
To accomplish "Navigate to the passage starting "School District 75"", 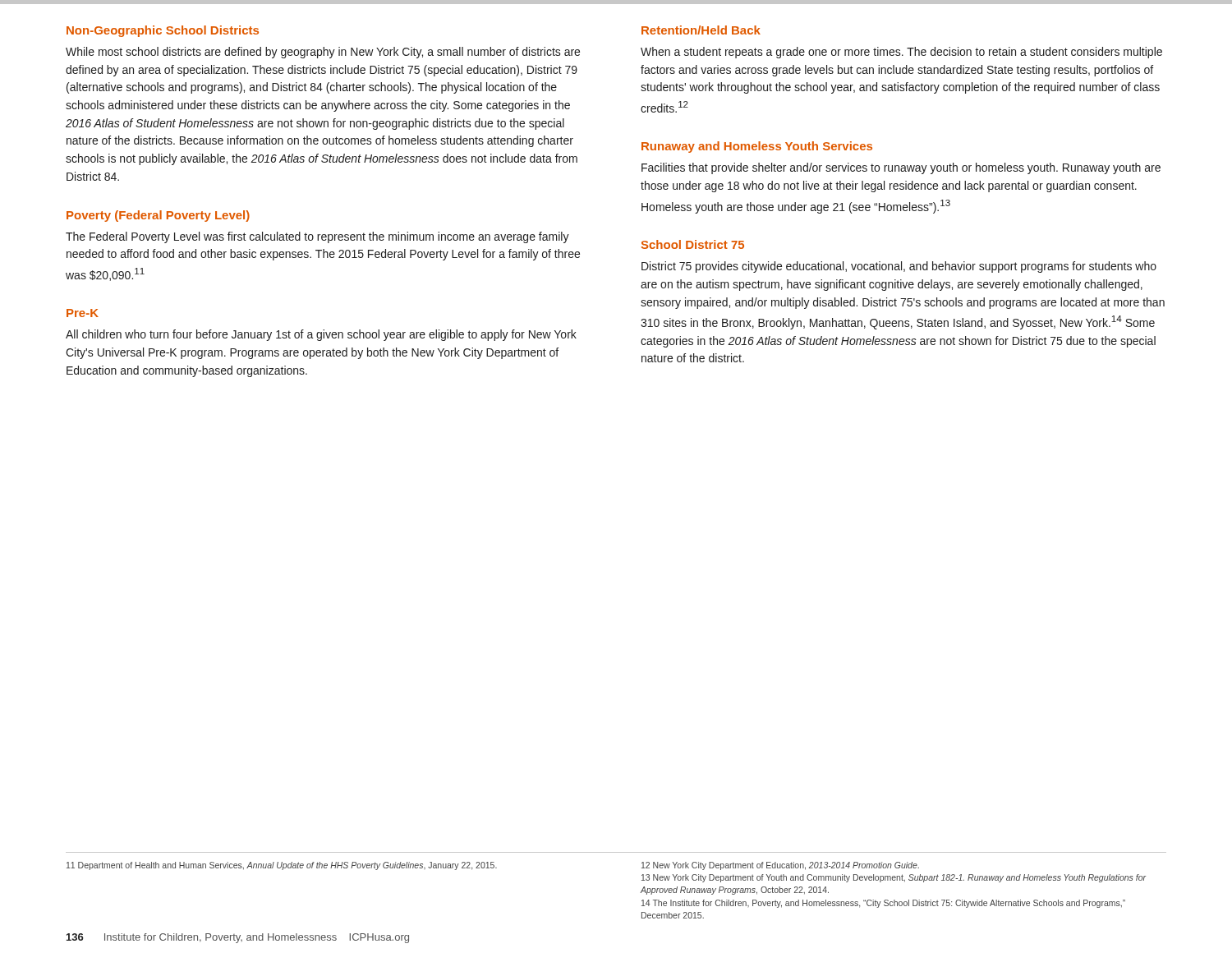I will point(693,244).
